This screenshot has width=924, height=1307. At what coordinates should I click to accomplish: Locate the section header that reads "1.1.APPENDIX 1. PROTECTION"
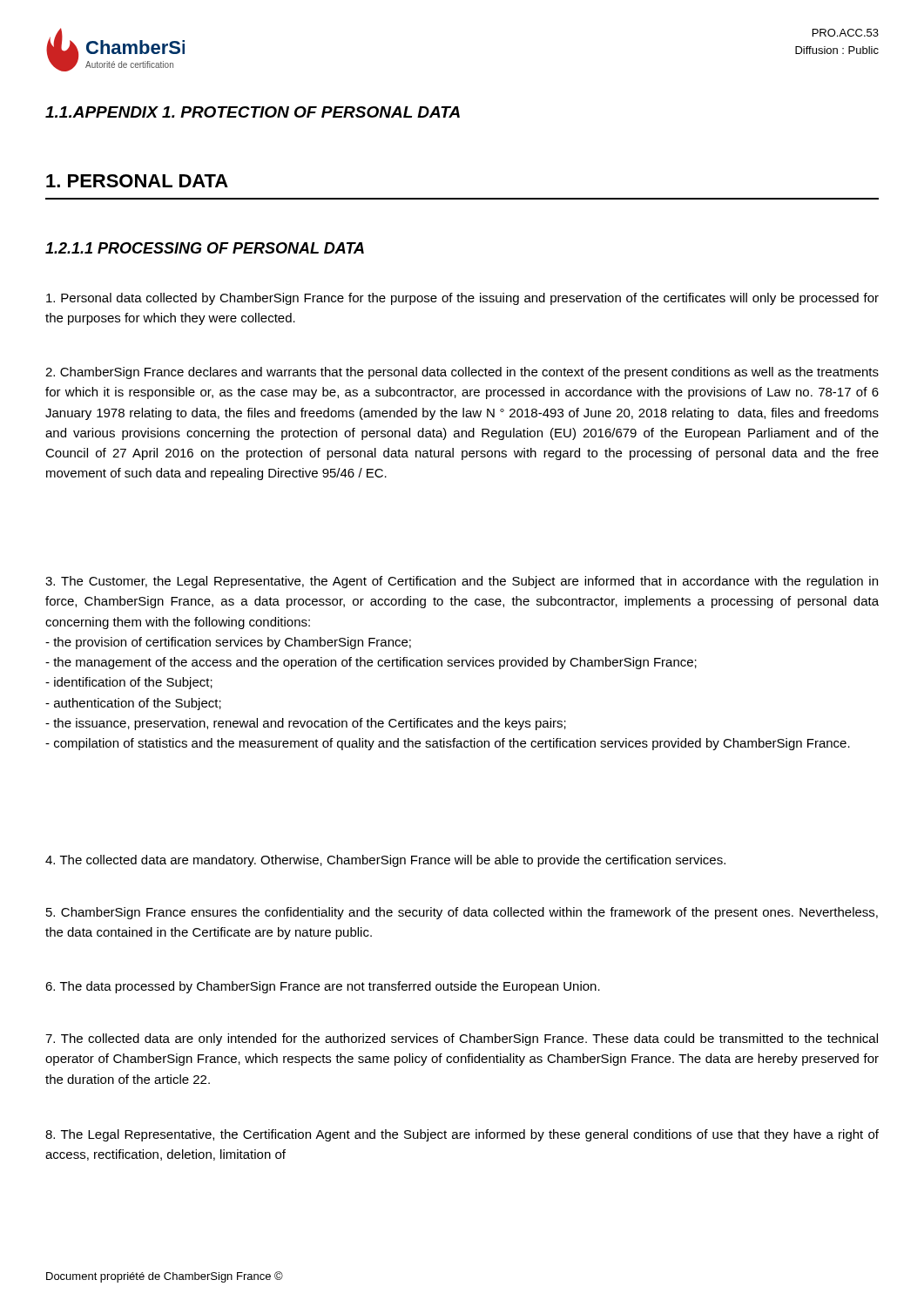pos(253,112)
